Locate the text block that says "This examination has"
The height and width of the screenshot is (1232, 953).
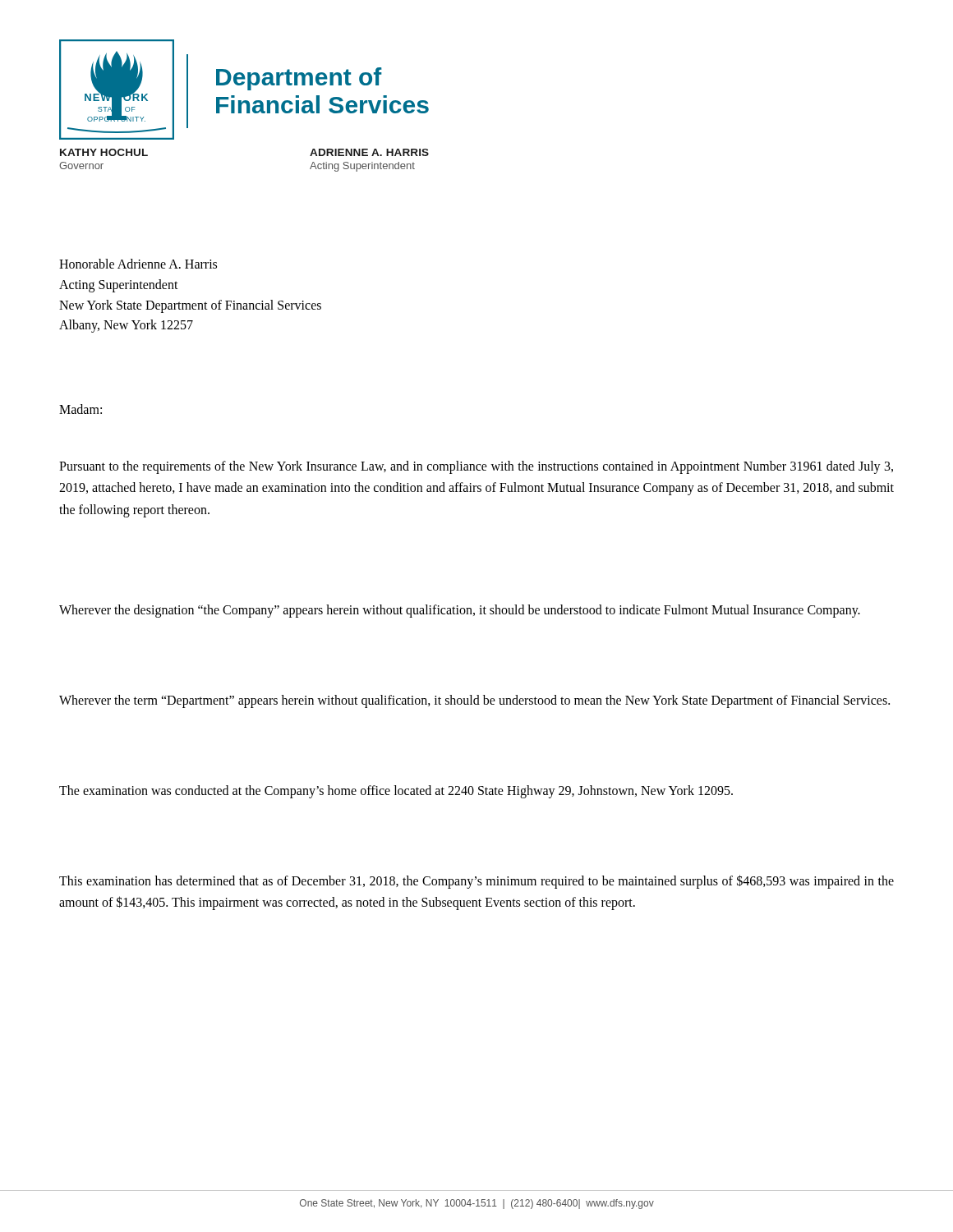pos(476,892)
